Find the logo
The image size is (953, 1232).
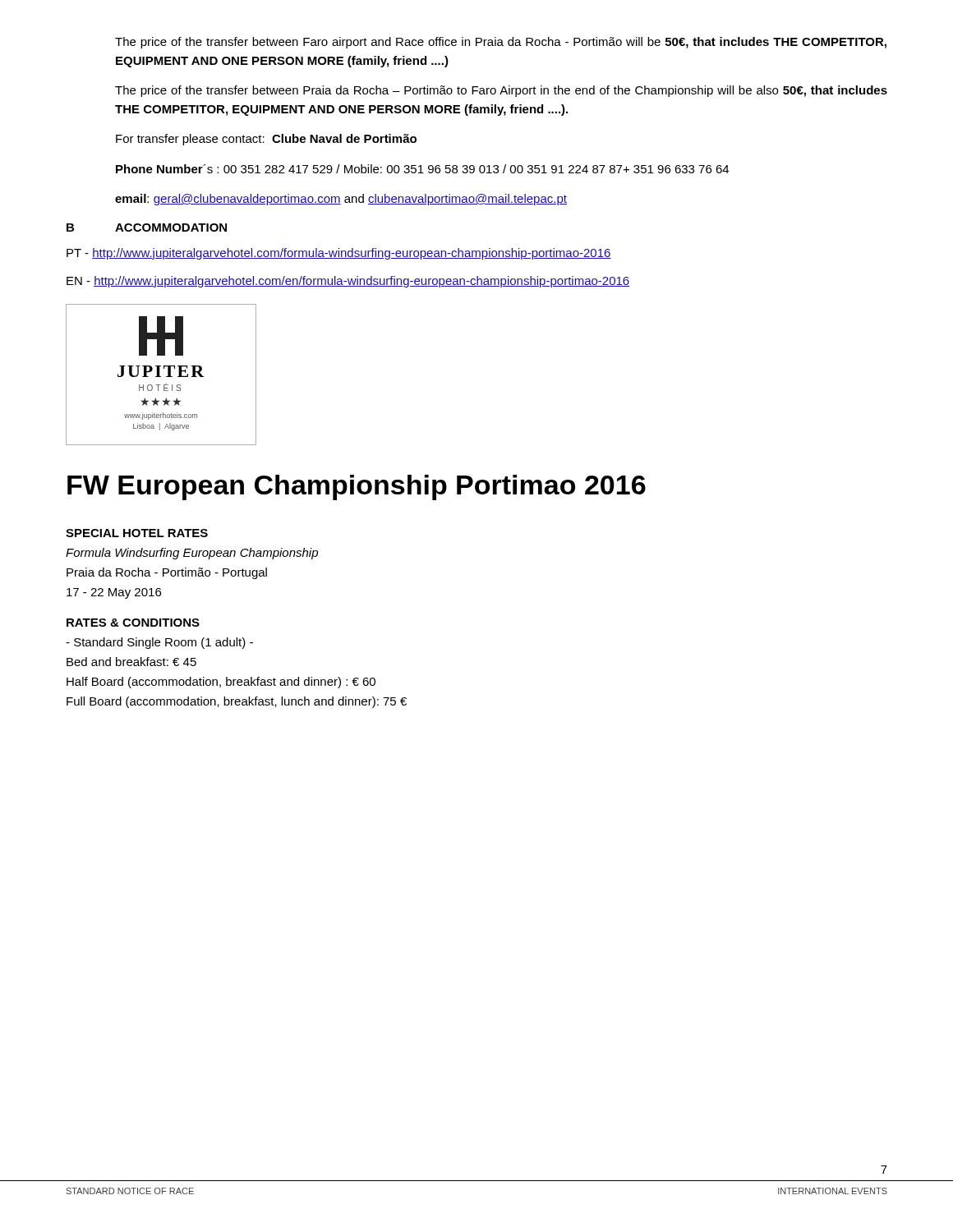pos(476,374)
